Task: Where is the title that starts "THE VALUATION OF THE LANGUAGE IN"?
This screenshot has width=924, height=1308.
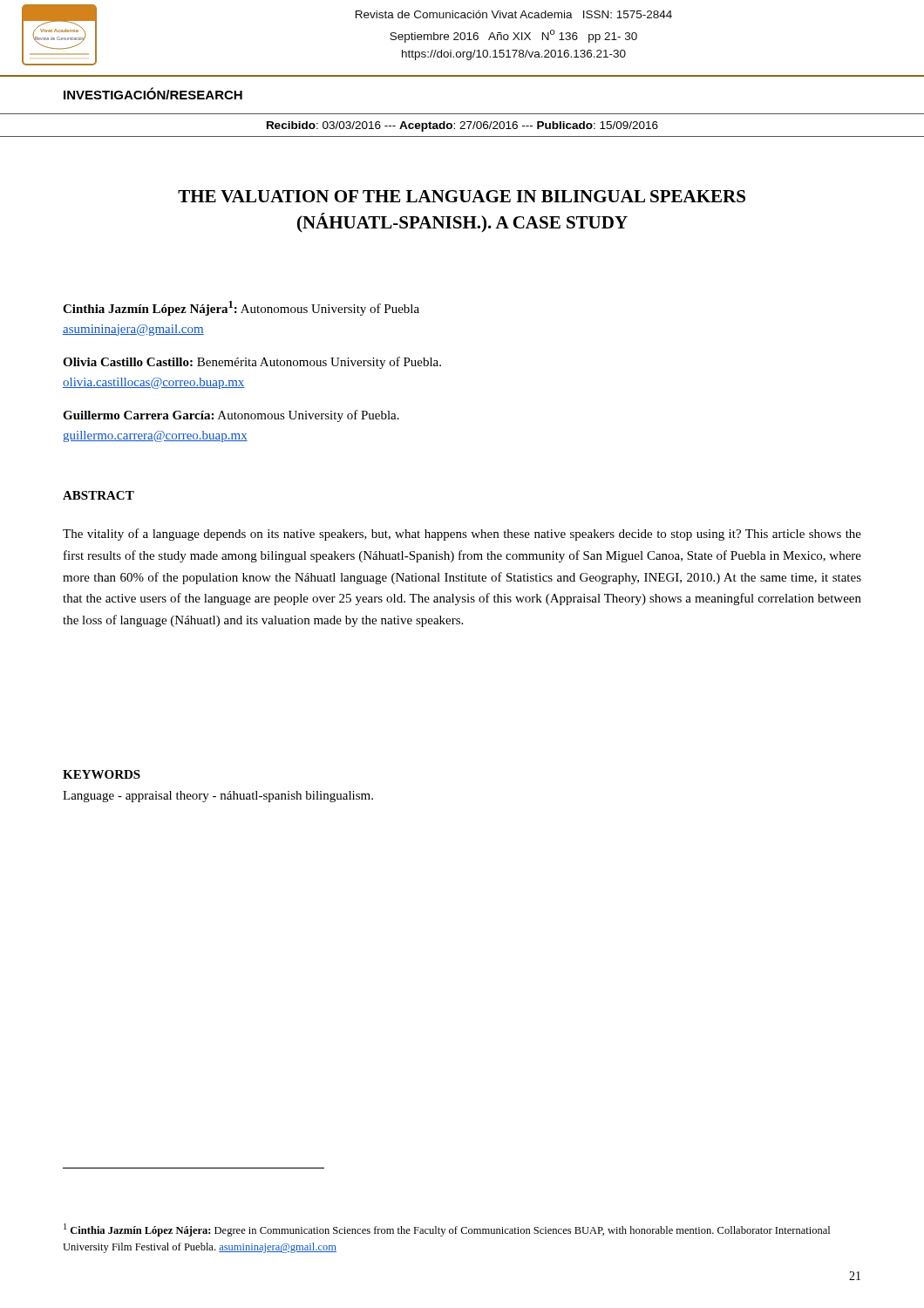Action: 462,209
